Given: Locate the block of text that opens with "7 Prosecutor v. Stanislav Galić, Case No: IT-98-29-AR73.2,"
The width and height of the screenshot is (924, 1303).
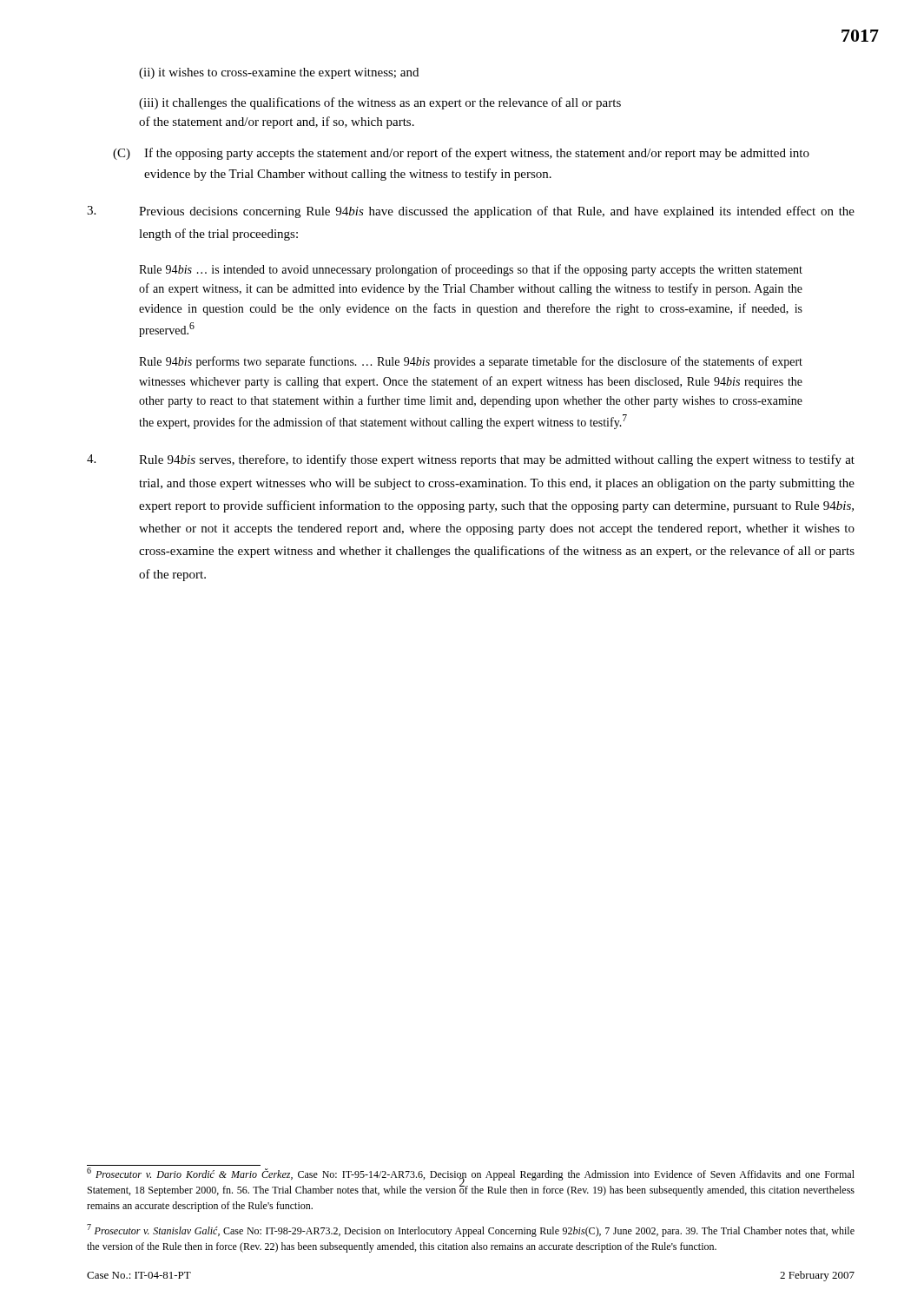Looking at the screenshot, I should pos(471,1237).
